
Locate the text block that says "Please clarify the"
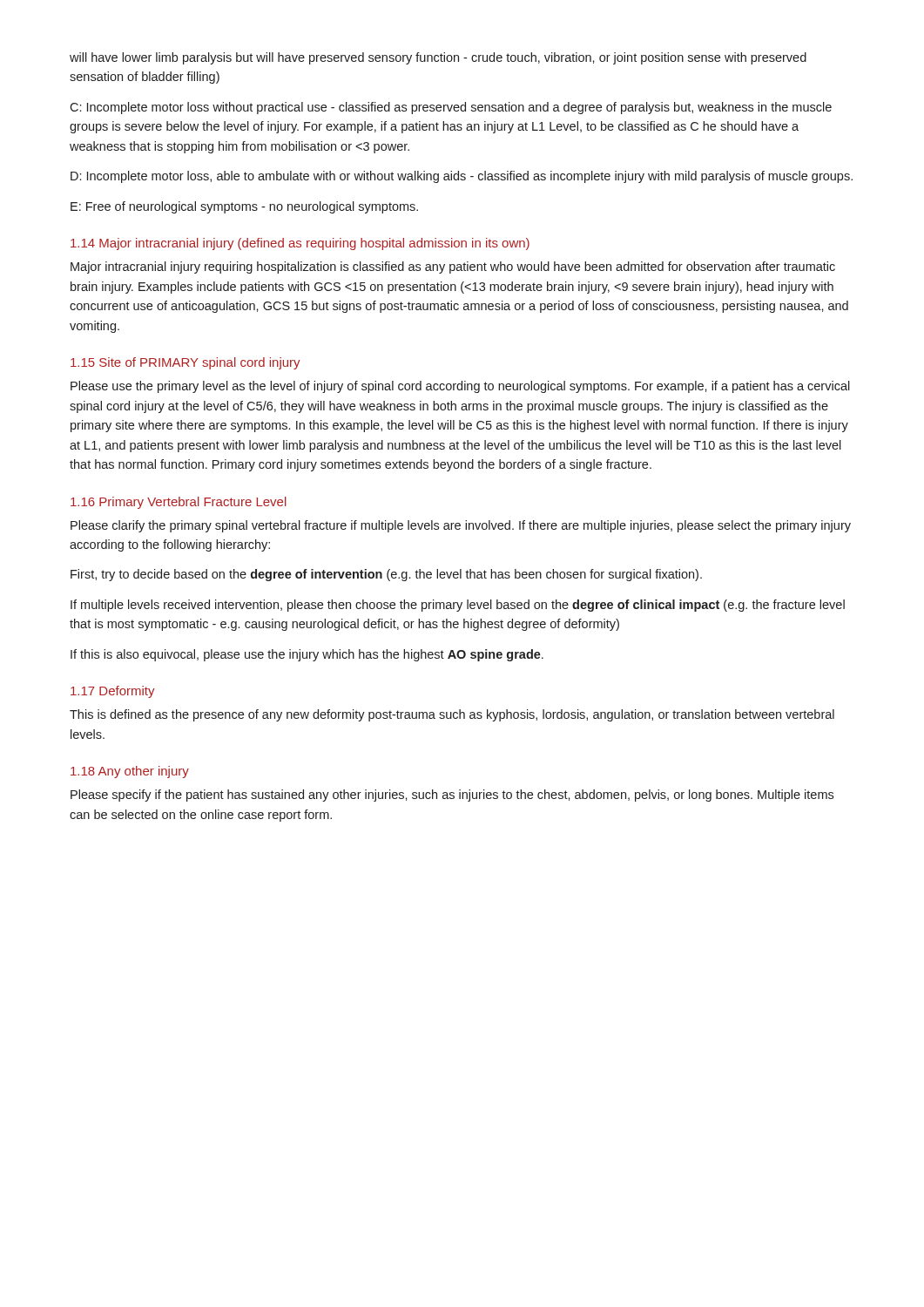pos(460,535)
